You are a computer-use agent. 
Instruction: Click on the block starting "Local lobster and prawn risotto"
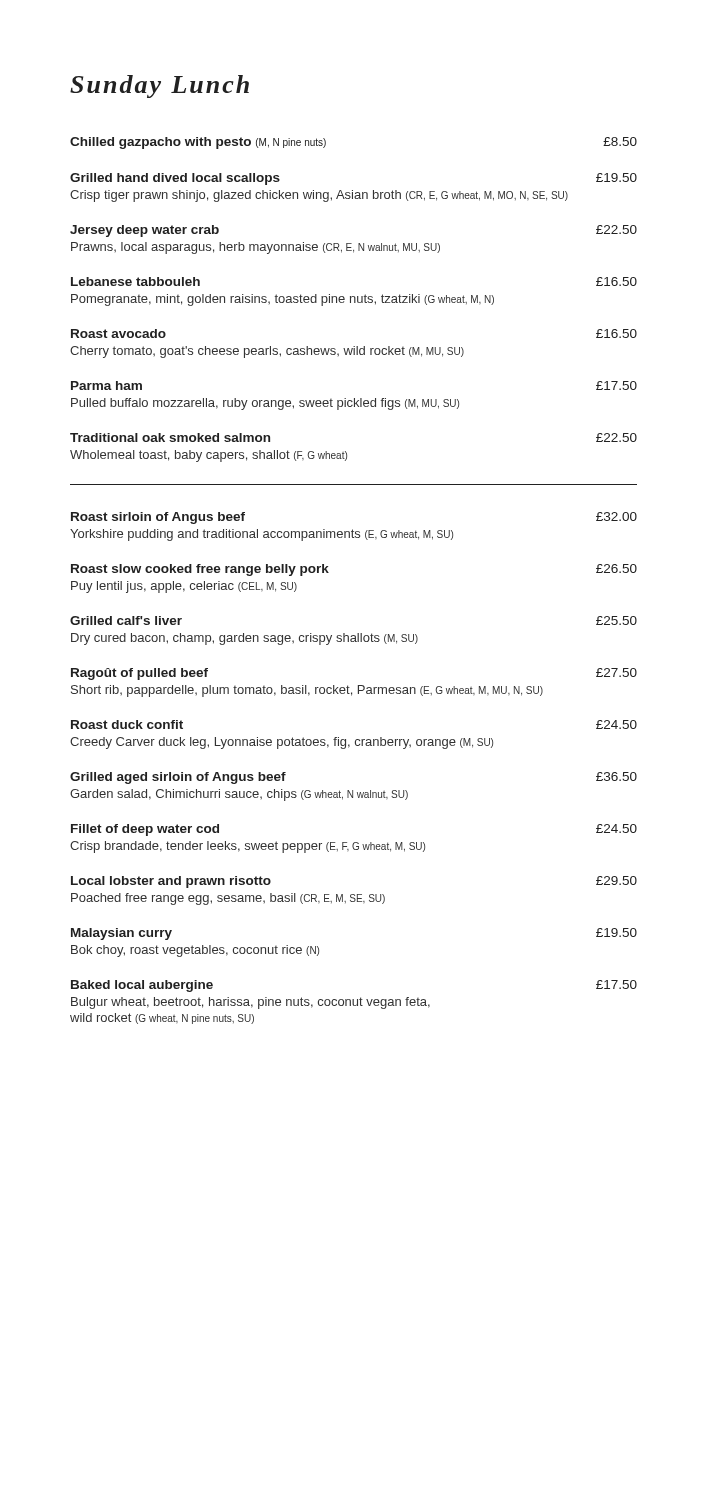[354, 888]
